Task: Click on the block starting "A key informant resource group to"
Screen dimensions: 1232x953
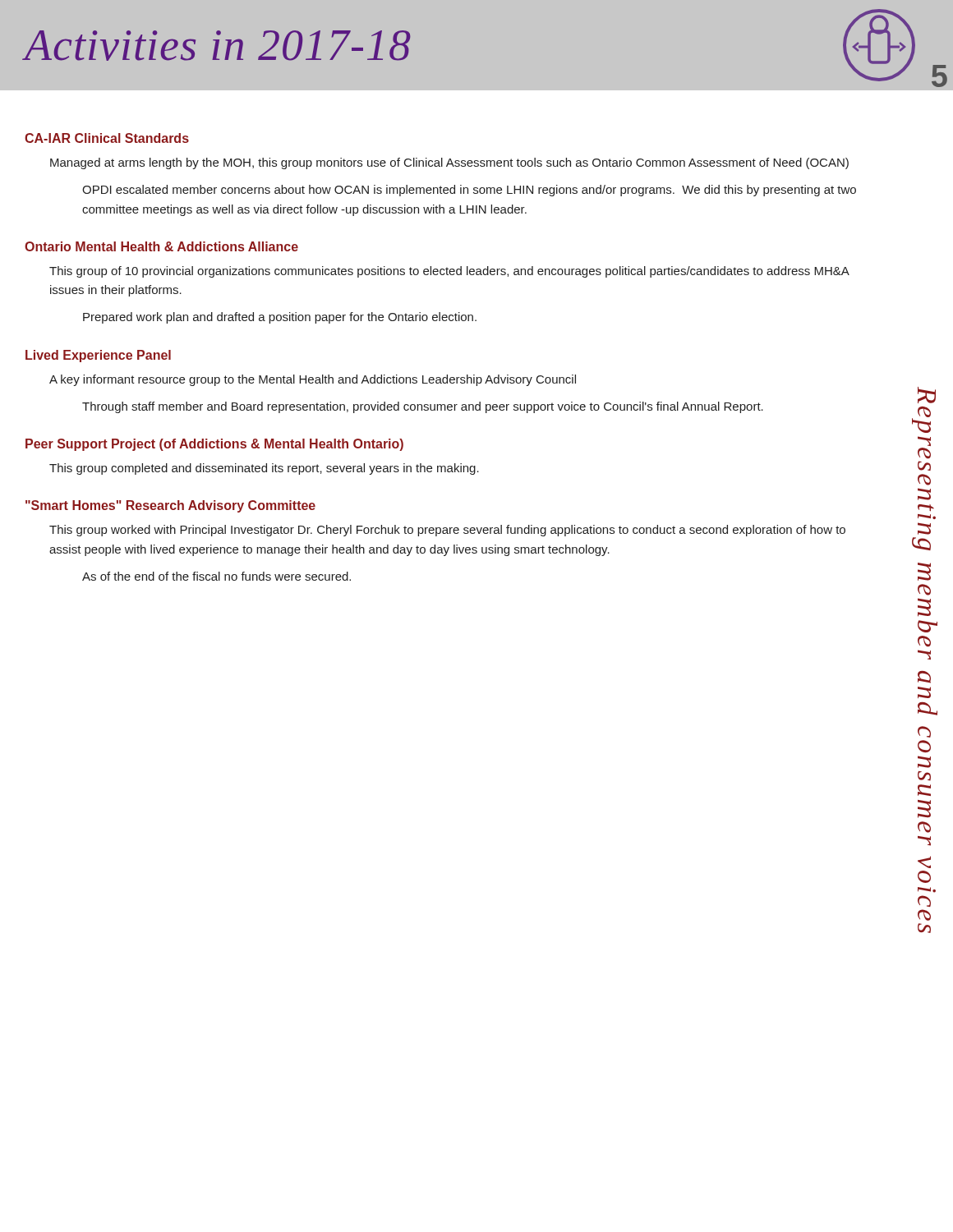Action: (313, 379)
